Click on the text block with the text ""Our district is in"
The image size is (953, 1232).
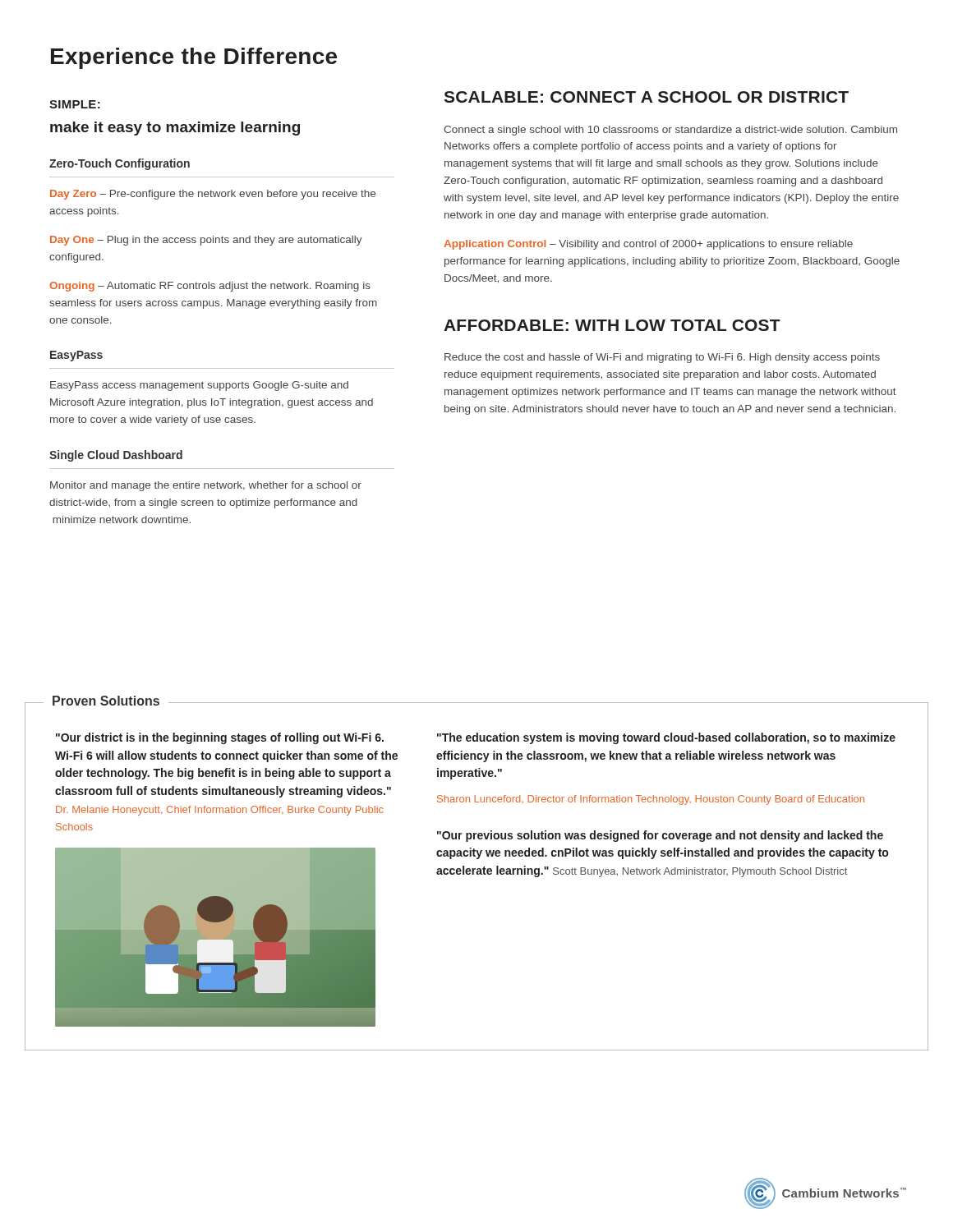[227, 782]
